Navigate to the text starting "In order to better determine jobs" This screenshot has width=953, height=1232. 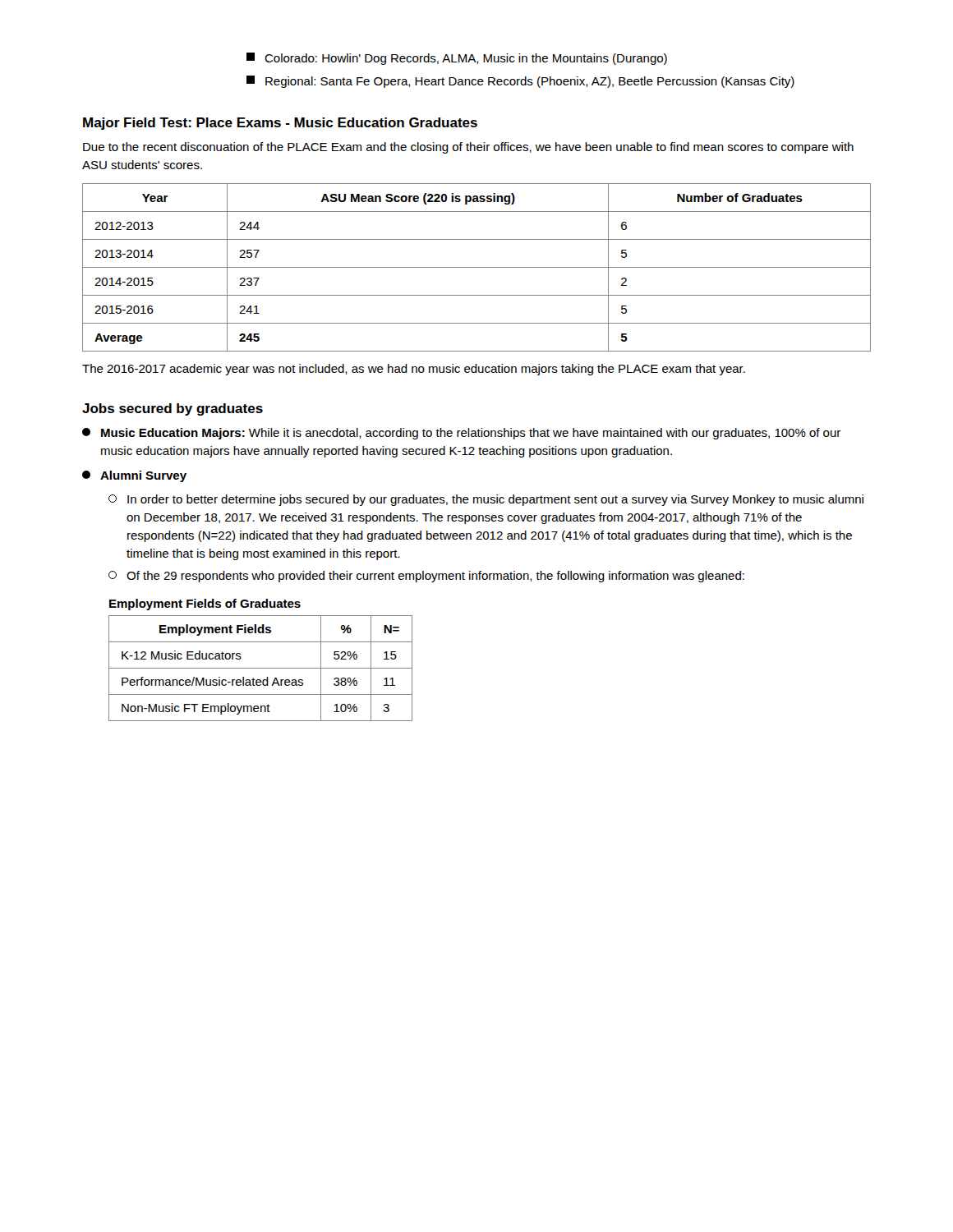point(490,526)
